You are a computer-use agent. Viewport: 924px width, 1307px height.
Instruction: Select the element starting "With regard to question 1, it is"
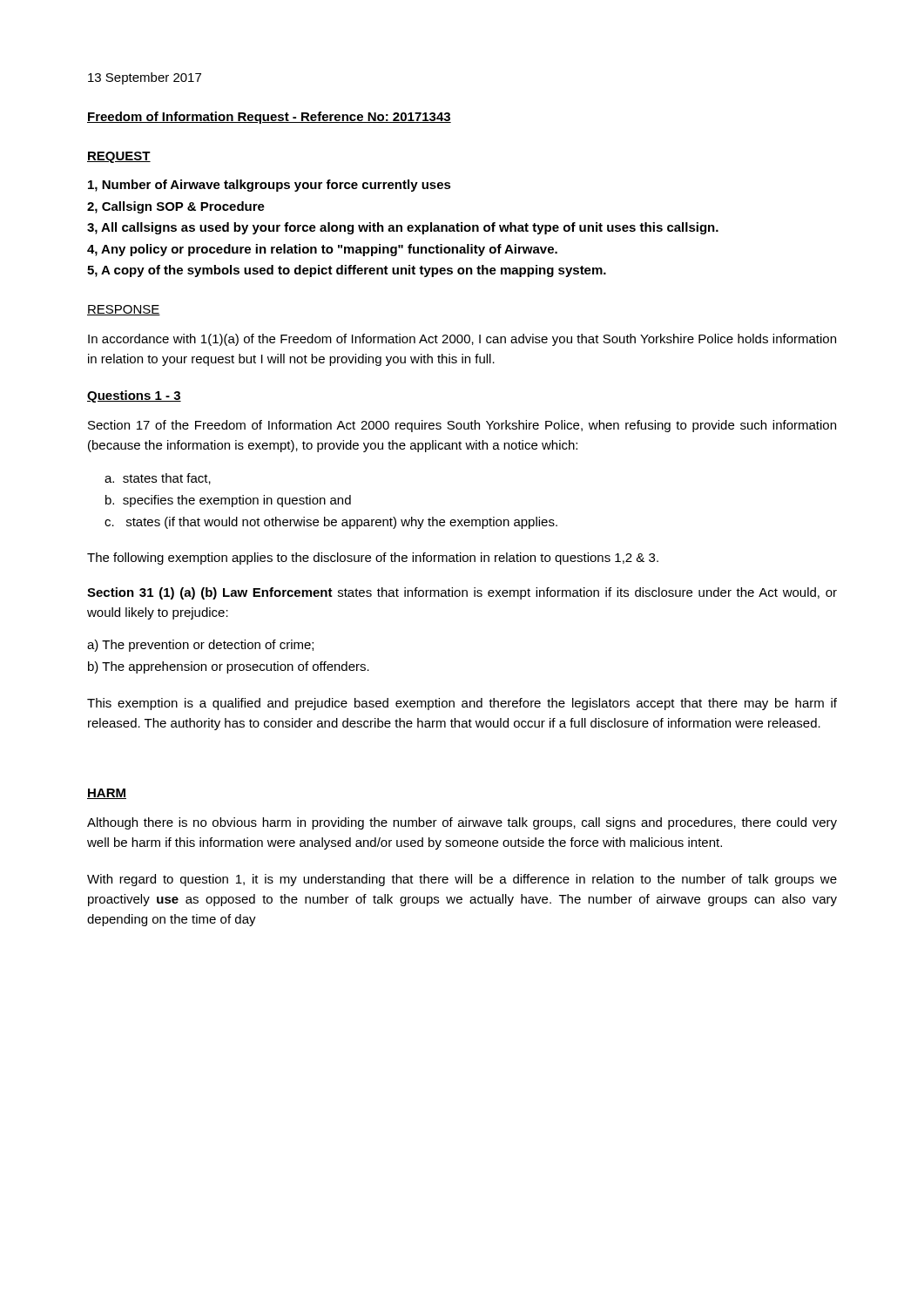coord(462,899)
